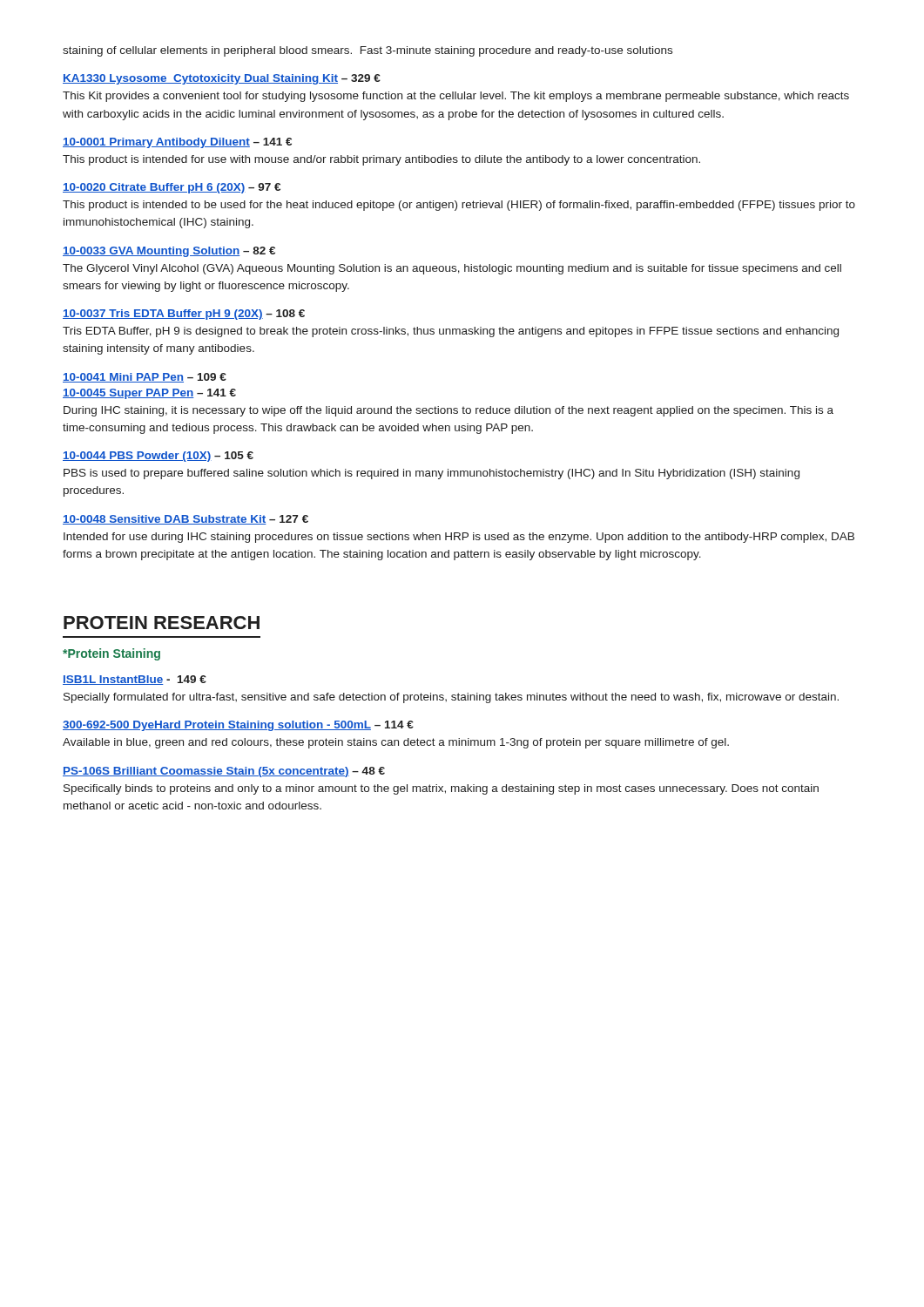Click the section header that begins "10-0033 GVA Mounting Solution – 82"
The height and width of the screenshot is (1307, 924).
462,269
